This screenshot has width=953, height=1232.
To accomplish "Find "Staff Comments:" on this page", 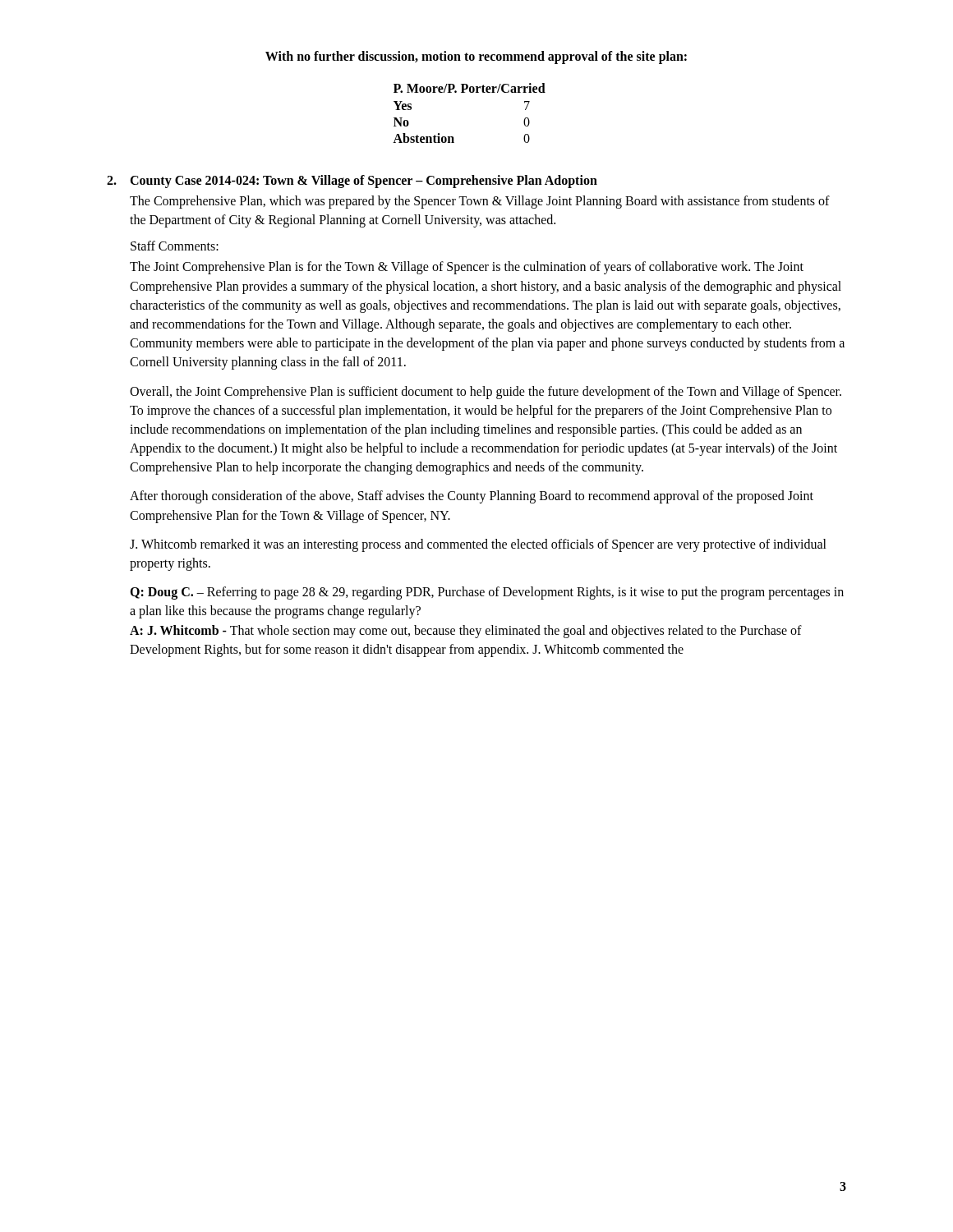I will click(174, 246).
